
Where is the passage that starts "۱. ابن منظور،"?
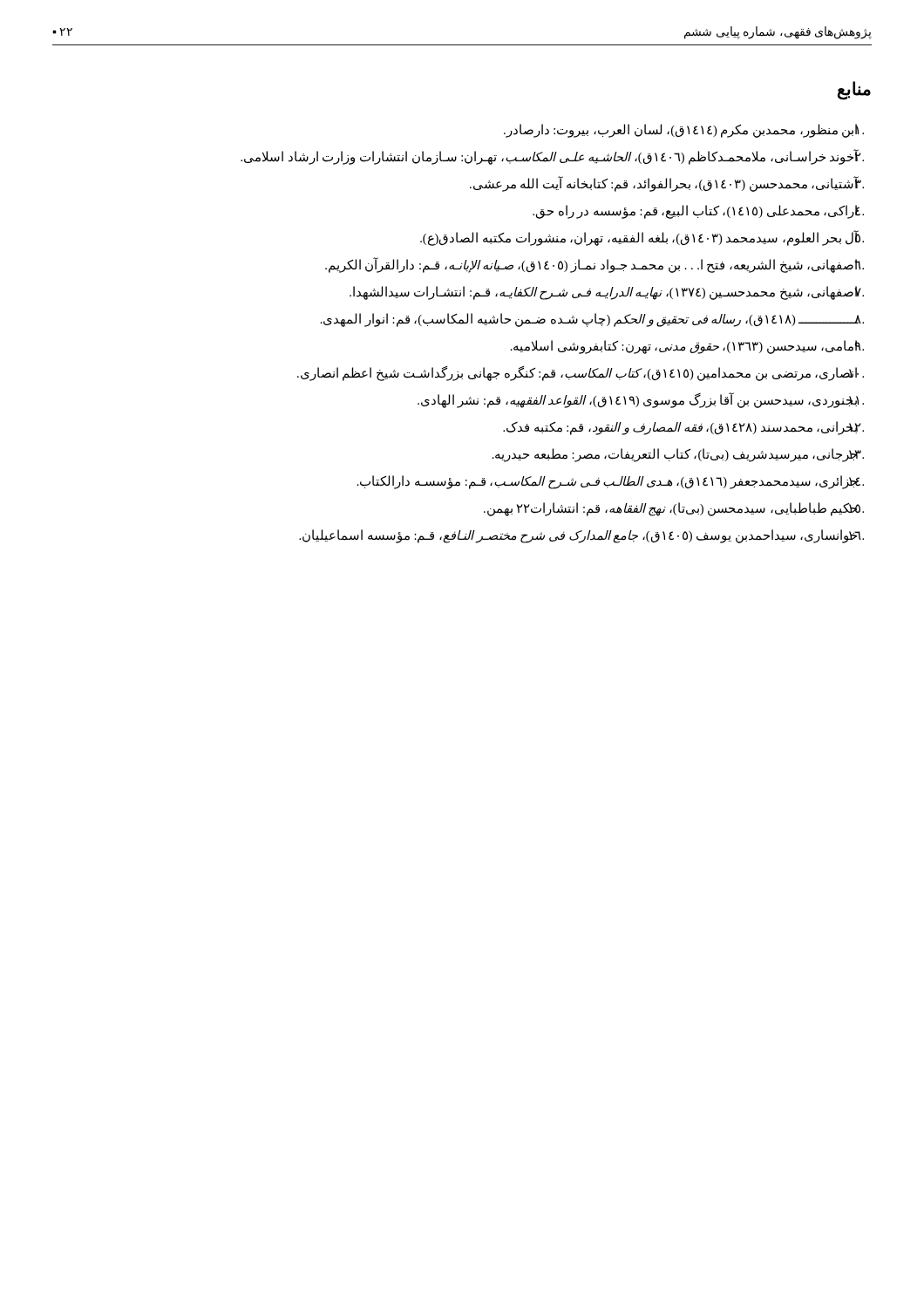click(x=684, y=130)
